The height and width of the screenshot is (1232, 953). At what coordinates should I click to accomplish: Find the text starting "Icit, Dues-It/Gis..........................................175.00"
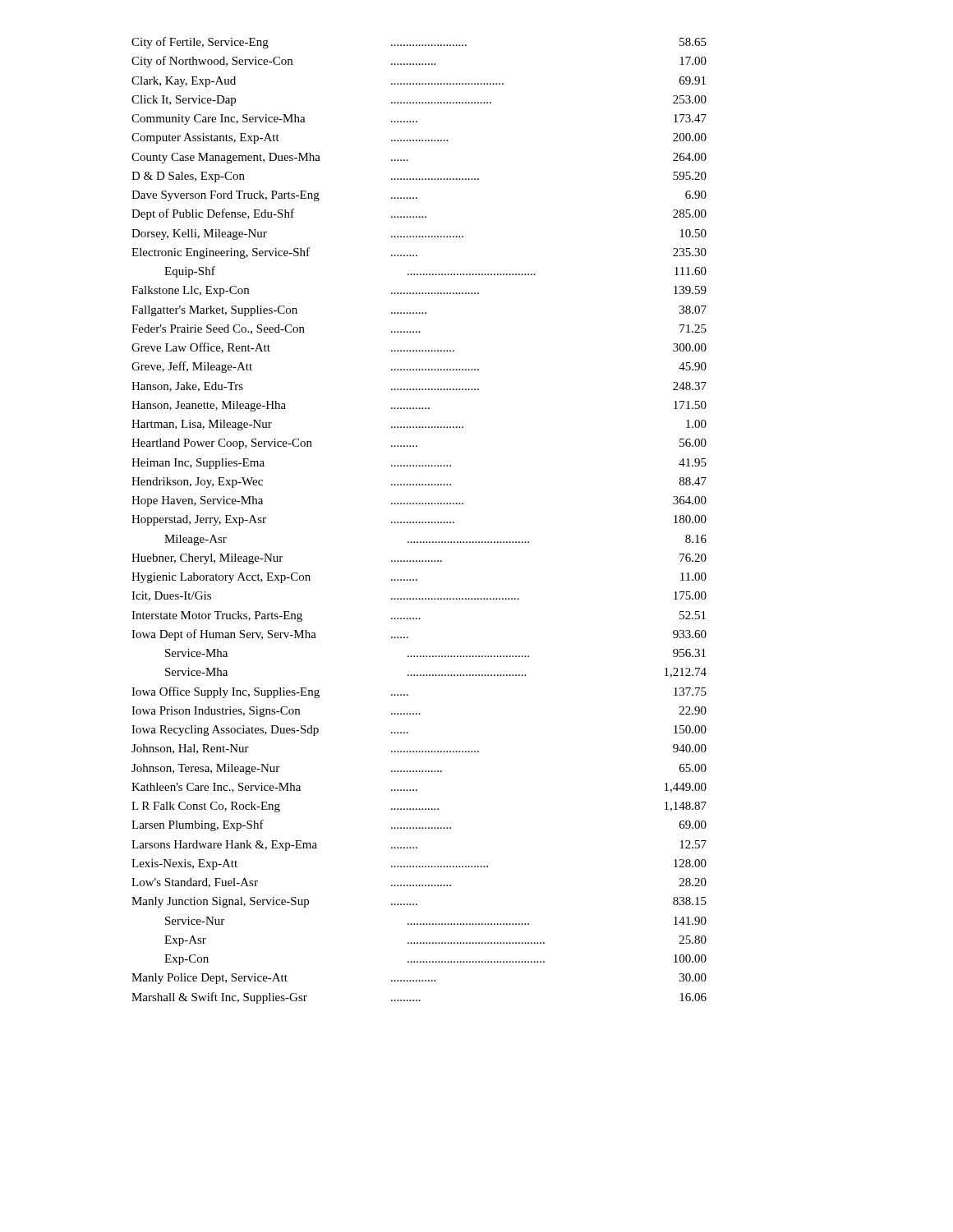tap(419, 596)
